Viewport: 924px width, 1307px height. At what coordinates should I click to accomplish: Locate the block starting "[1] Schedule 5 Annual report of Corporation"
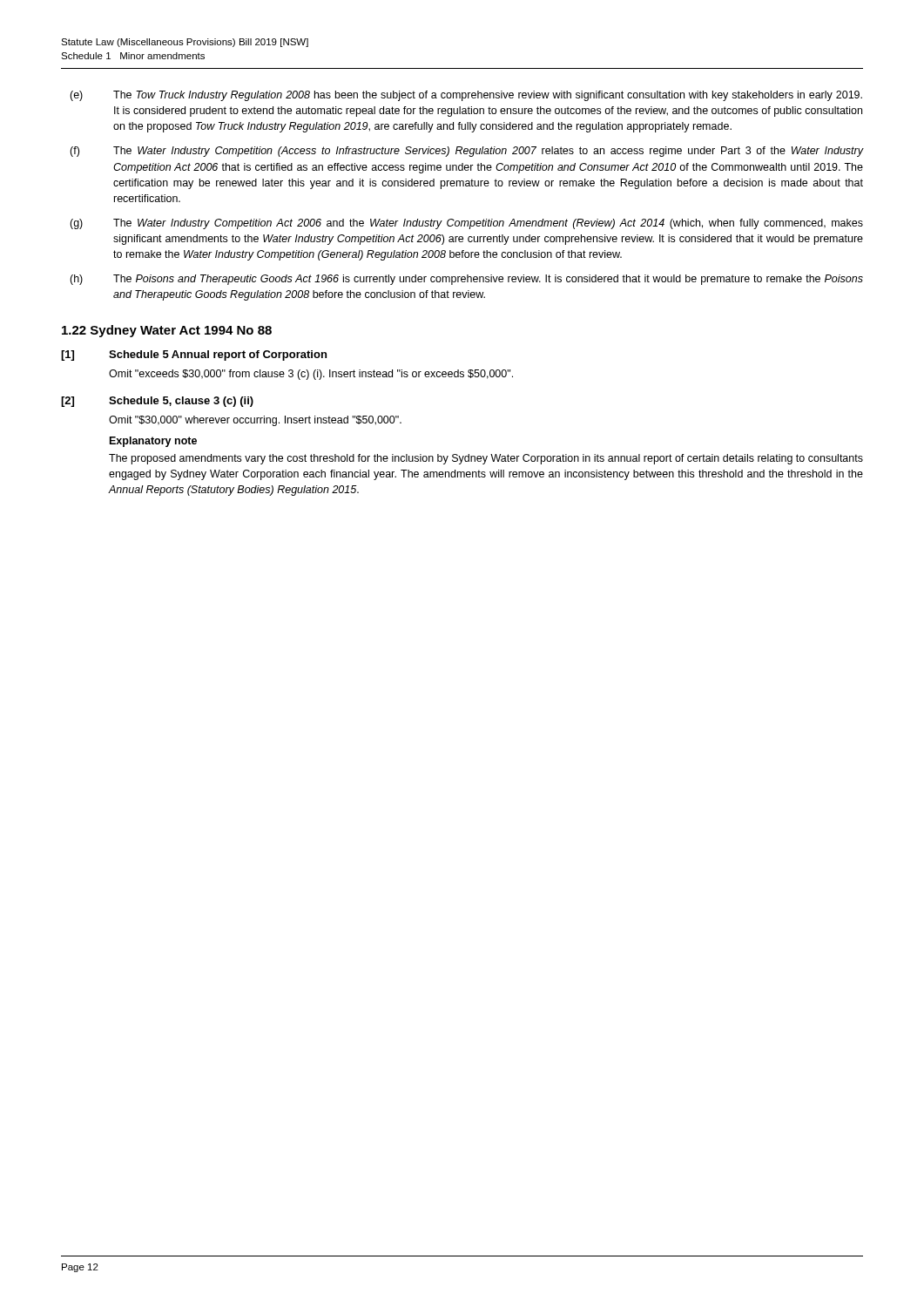pos(194,356)
